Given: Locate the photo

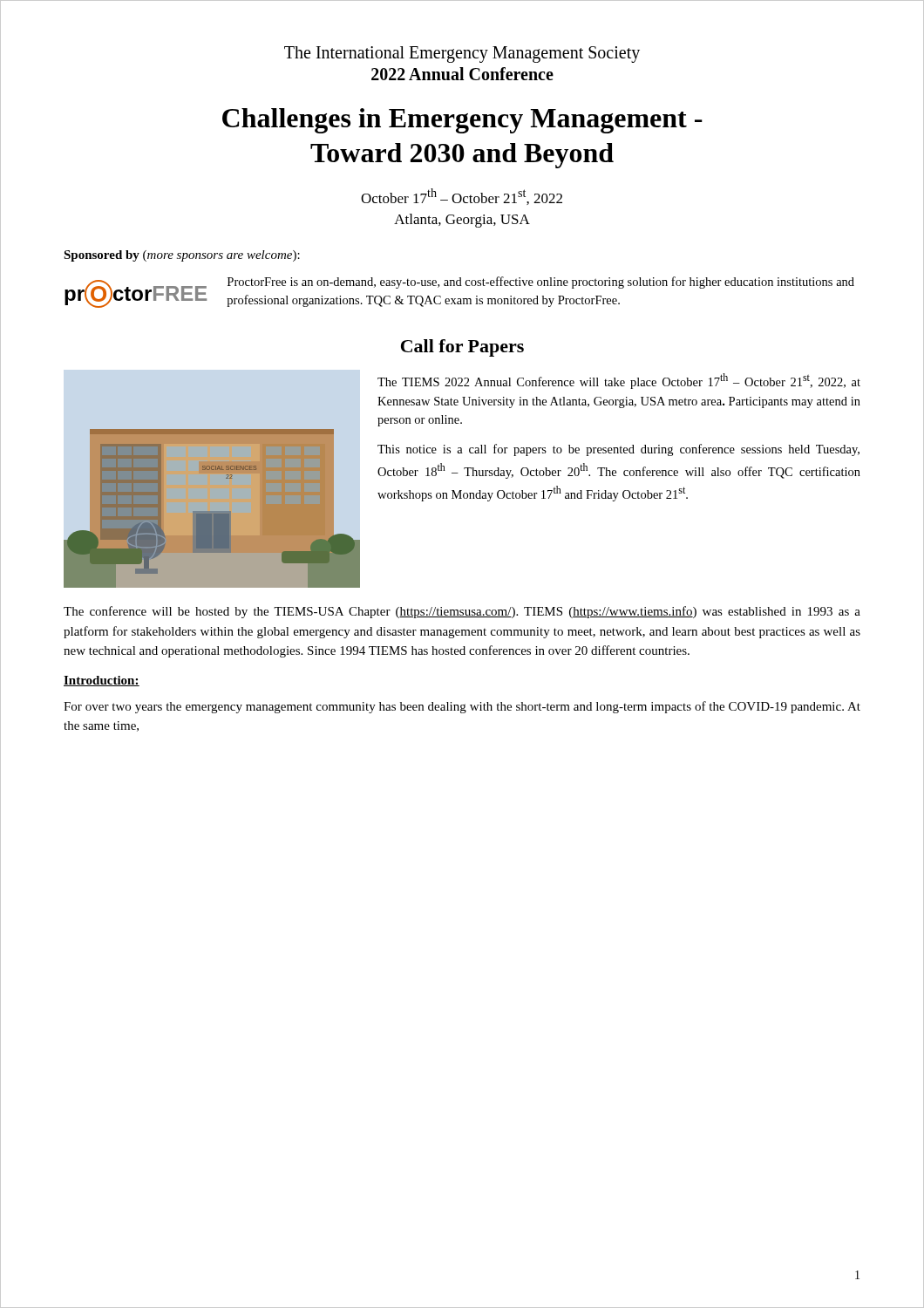Looking at the screenshot, I should tap(212, 479).
